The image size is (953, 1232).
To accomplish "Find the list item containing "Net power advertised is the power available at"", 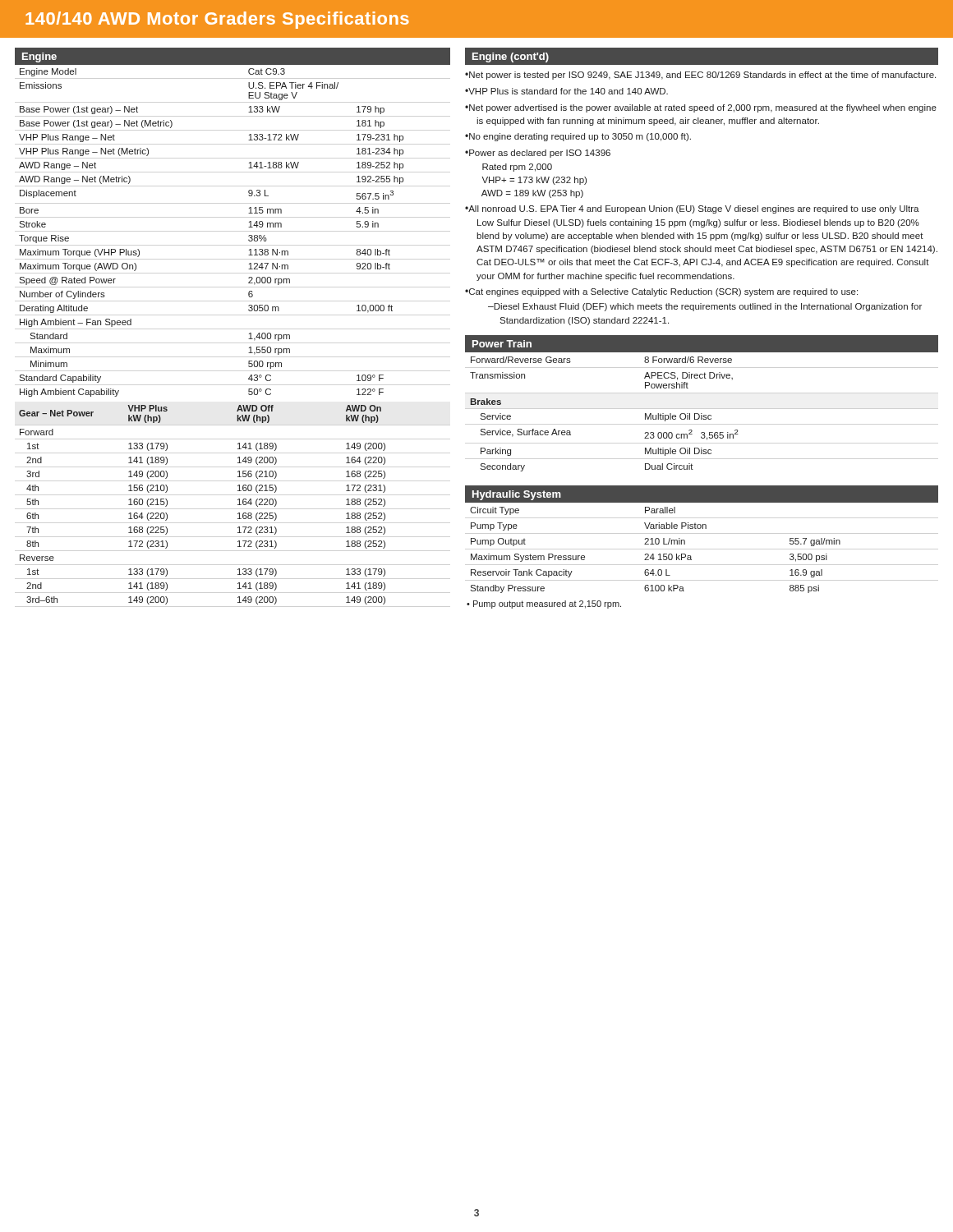I will coord(702,114).
